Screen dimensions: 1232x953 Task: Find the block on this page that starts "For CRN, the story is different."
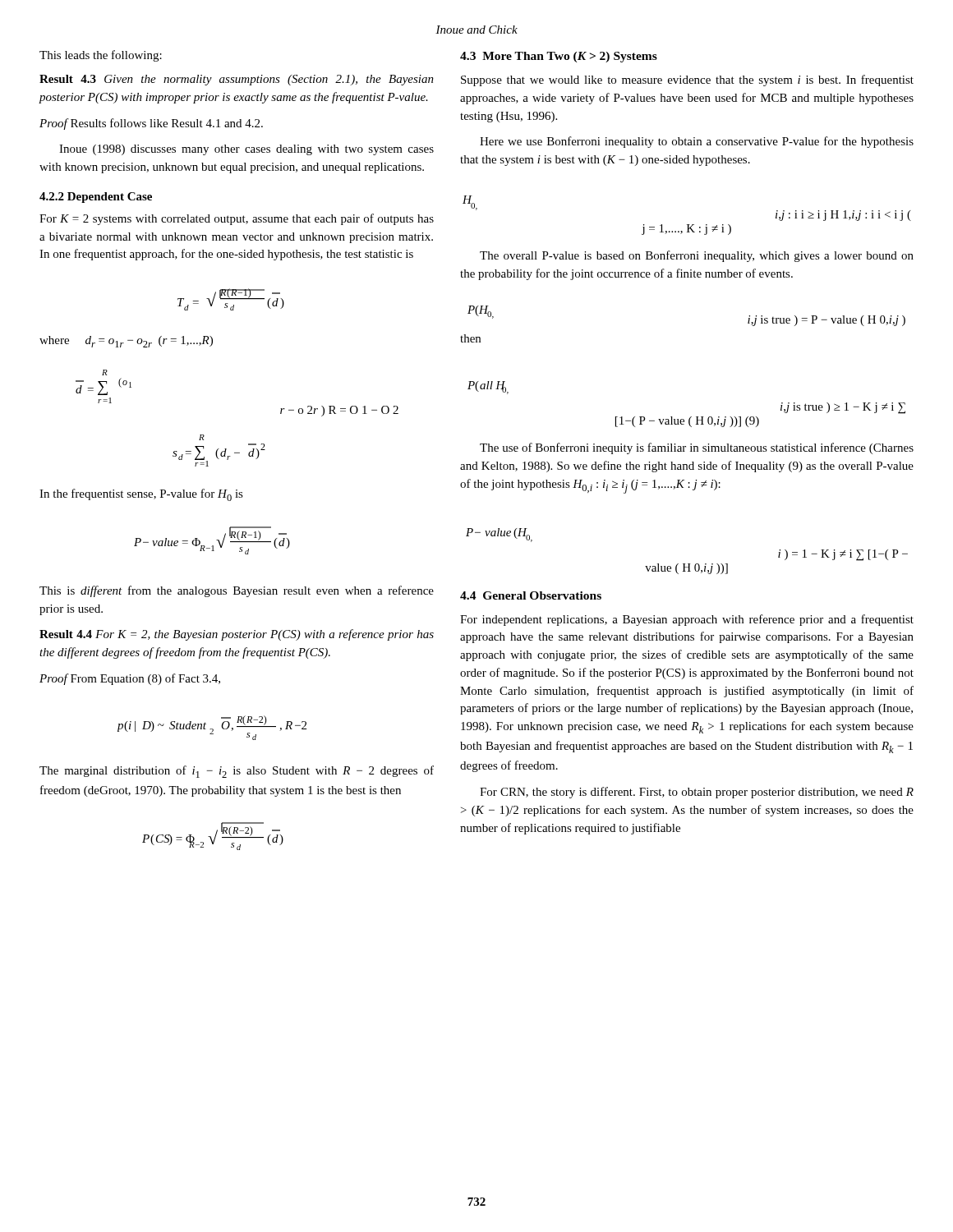point(687,810)
